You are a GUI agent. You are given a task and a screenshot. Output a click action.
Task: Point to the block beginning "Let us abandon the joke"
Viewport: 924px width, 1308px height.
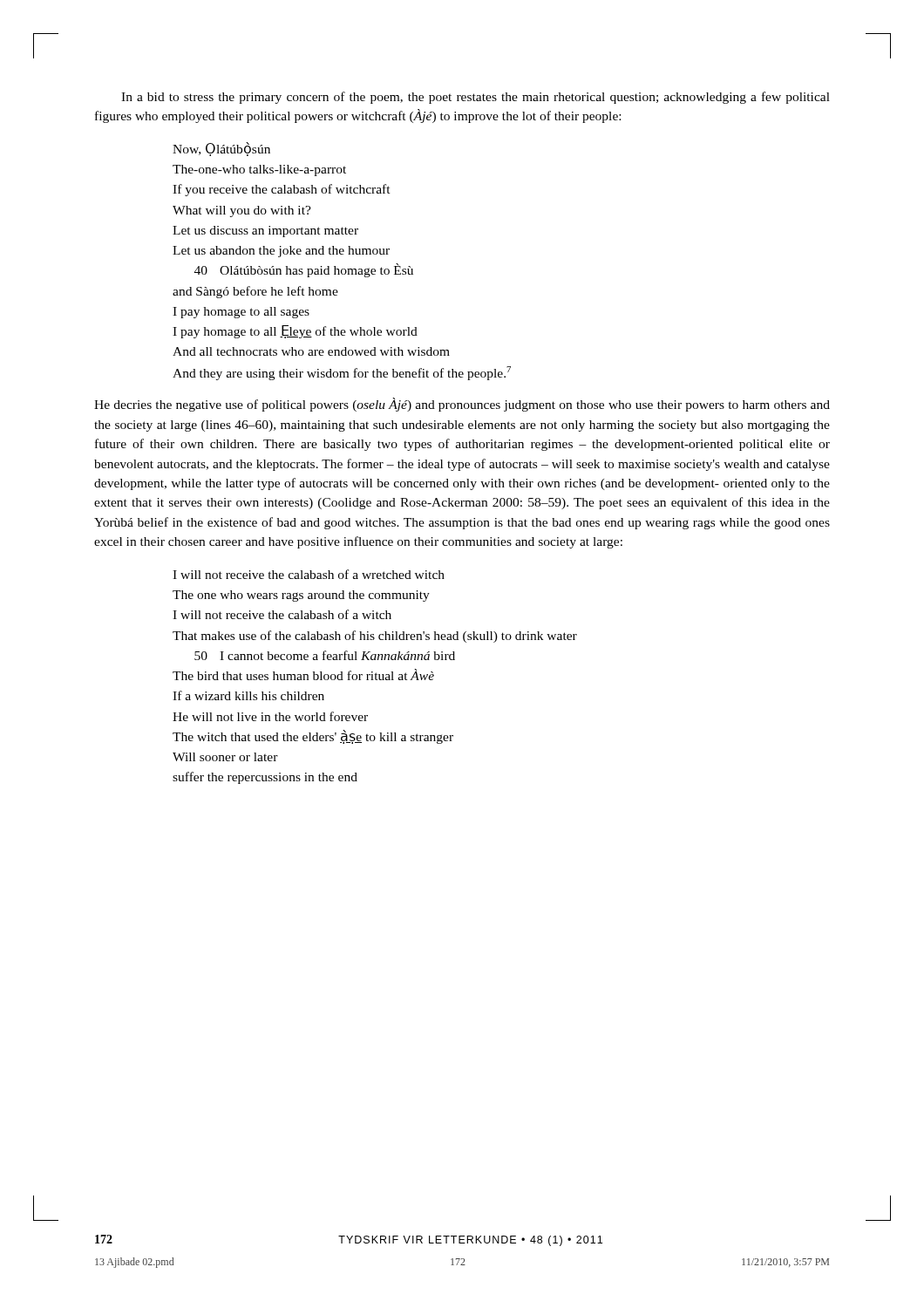tap(281, 250)
